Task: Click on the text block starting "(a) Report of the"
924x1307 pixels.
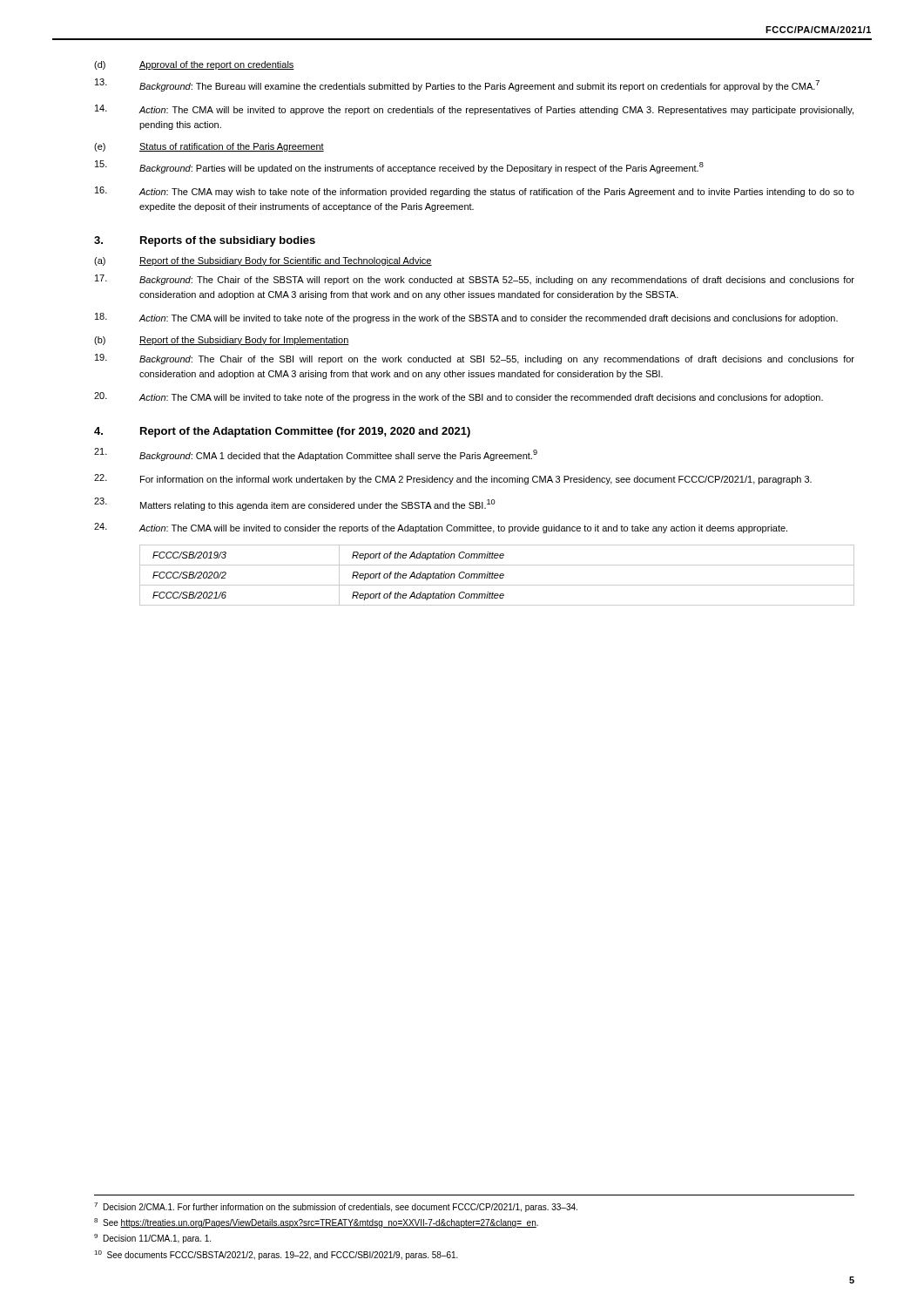Action: pos(263,261)
